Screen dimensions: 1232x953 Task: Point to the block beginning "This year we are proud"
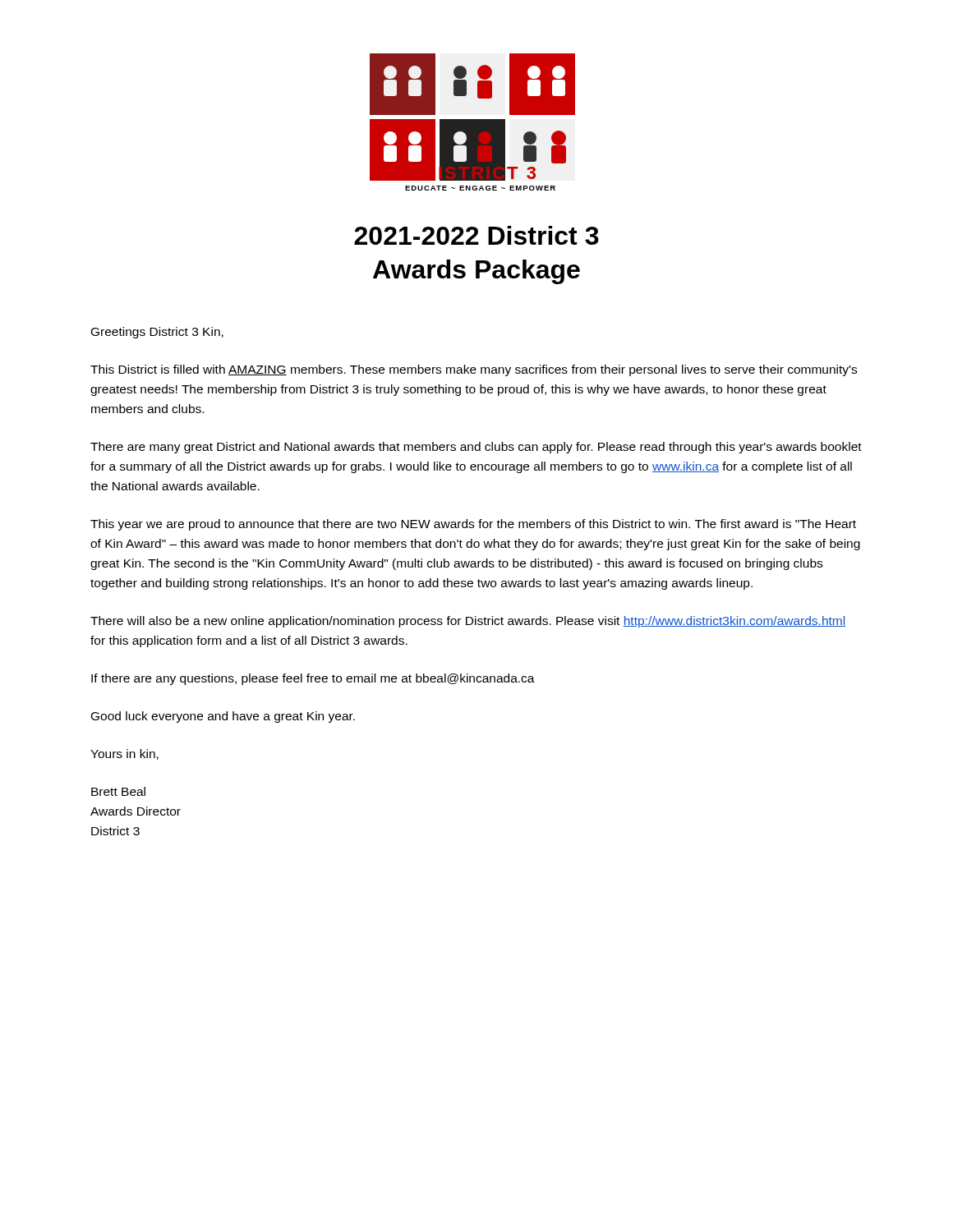point(475,553)
